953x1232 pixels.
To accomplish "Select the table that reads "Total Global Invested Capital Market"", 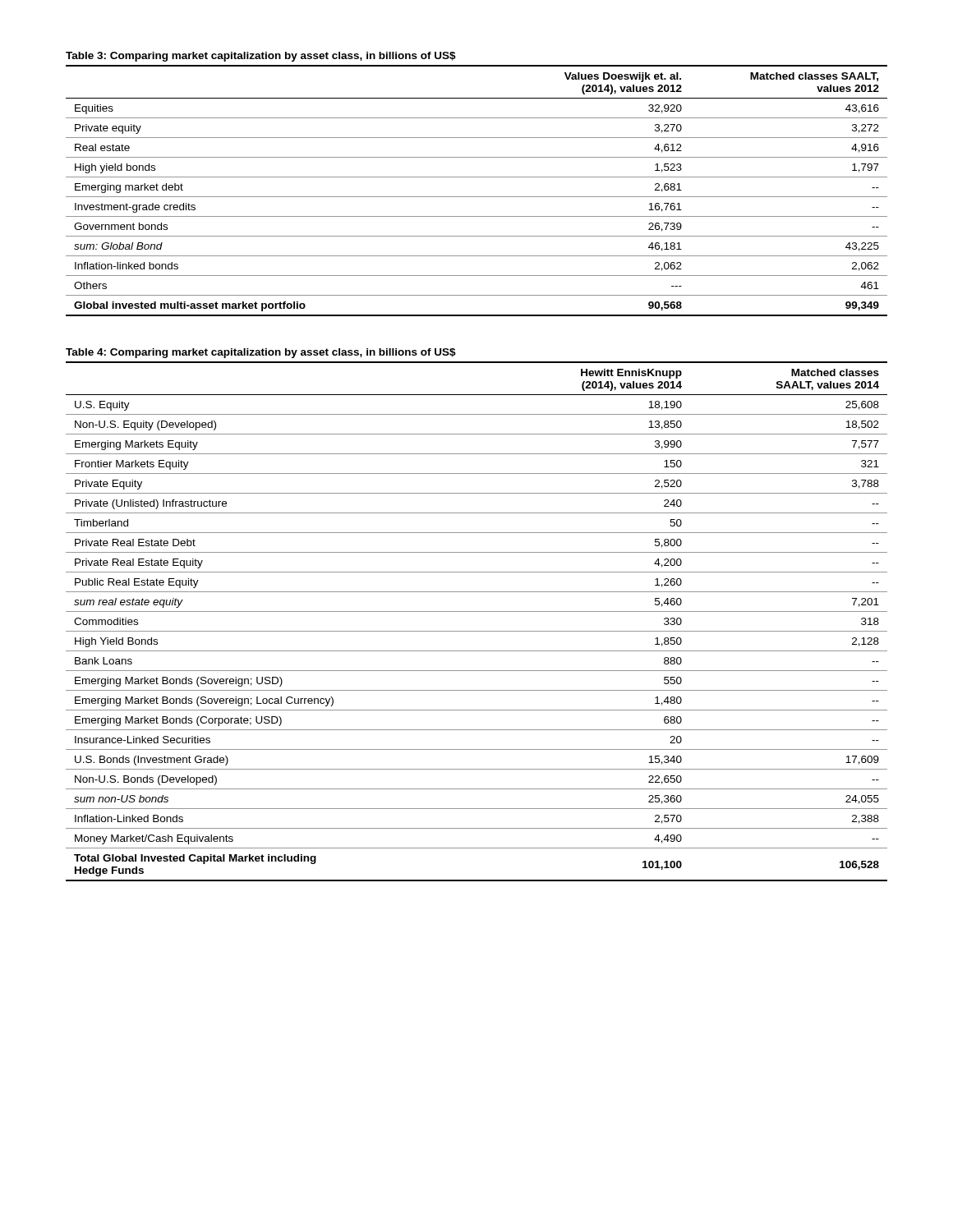I will (476, 621).
